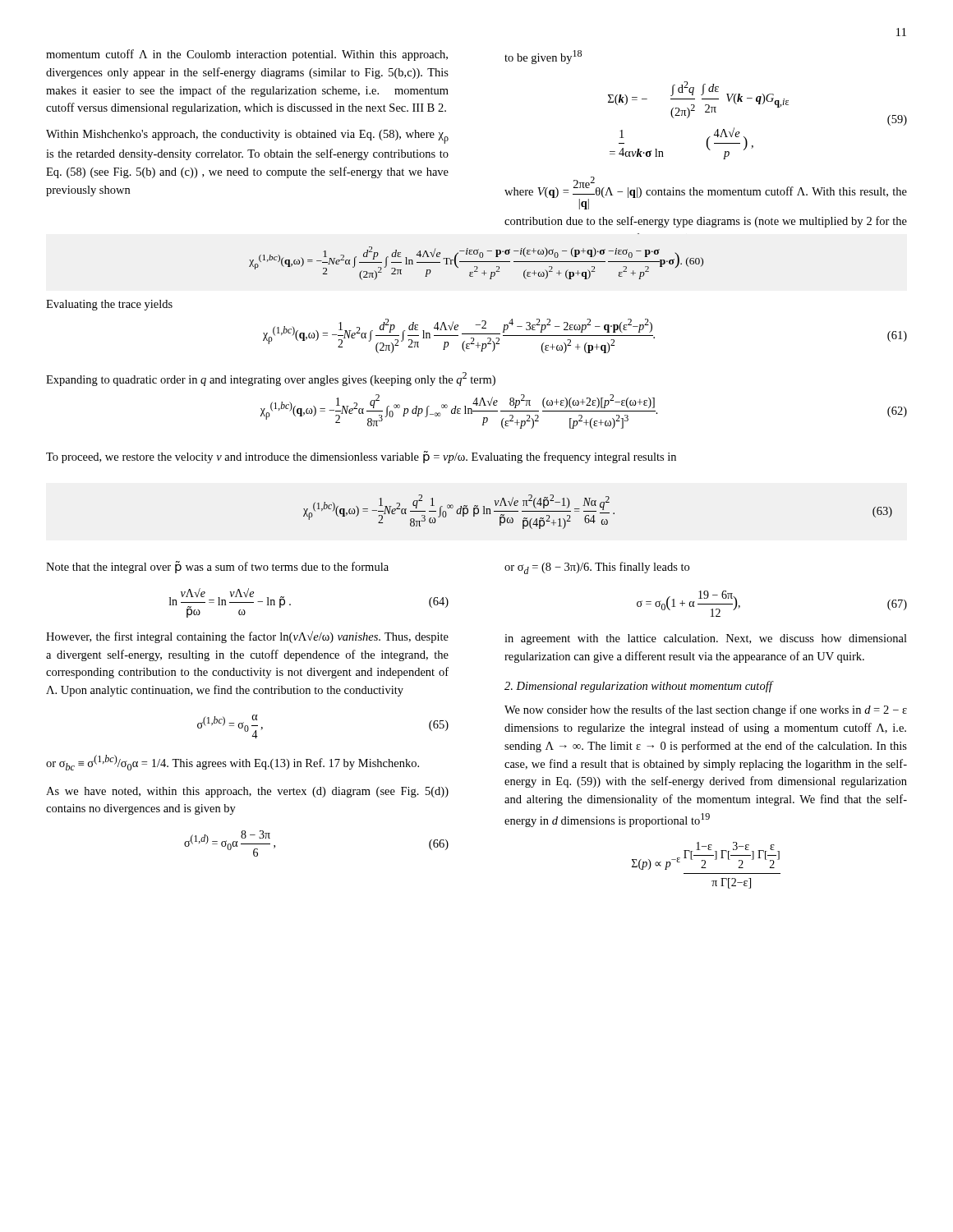Find the text block starting "σ(1,bc) = σ0 α4 , (65)"
This screenshot has height=1232, width=953.
tap(247, 725)
